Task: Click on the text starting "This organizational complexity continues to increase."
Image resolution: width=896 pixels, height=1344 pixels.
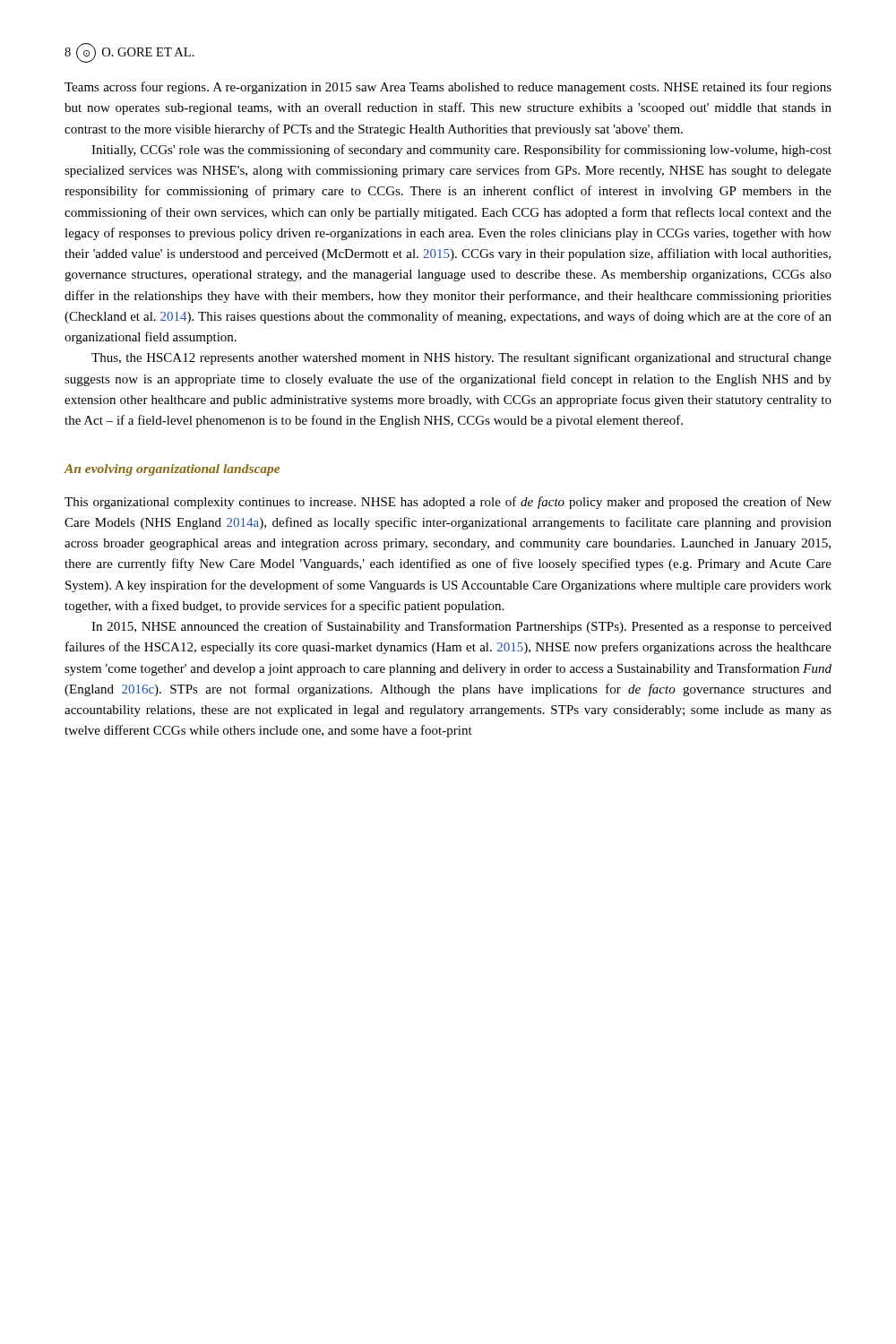Action: (x=448, y=554)
